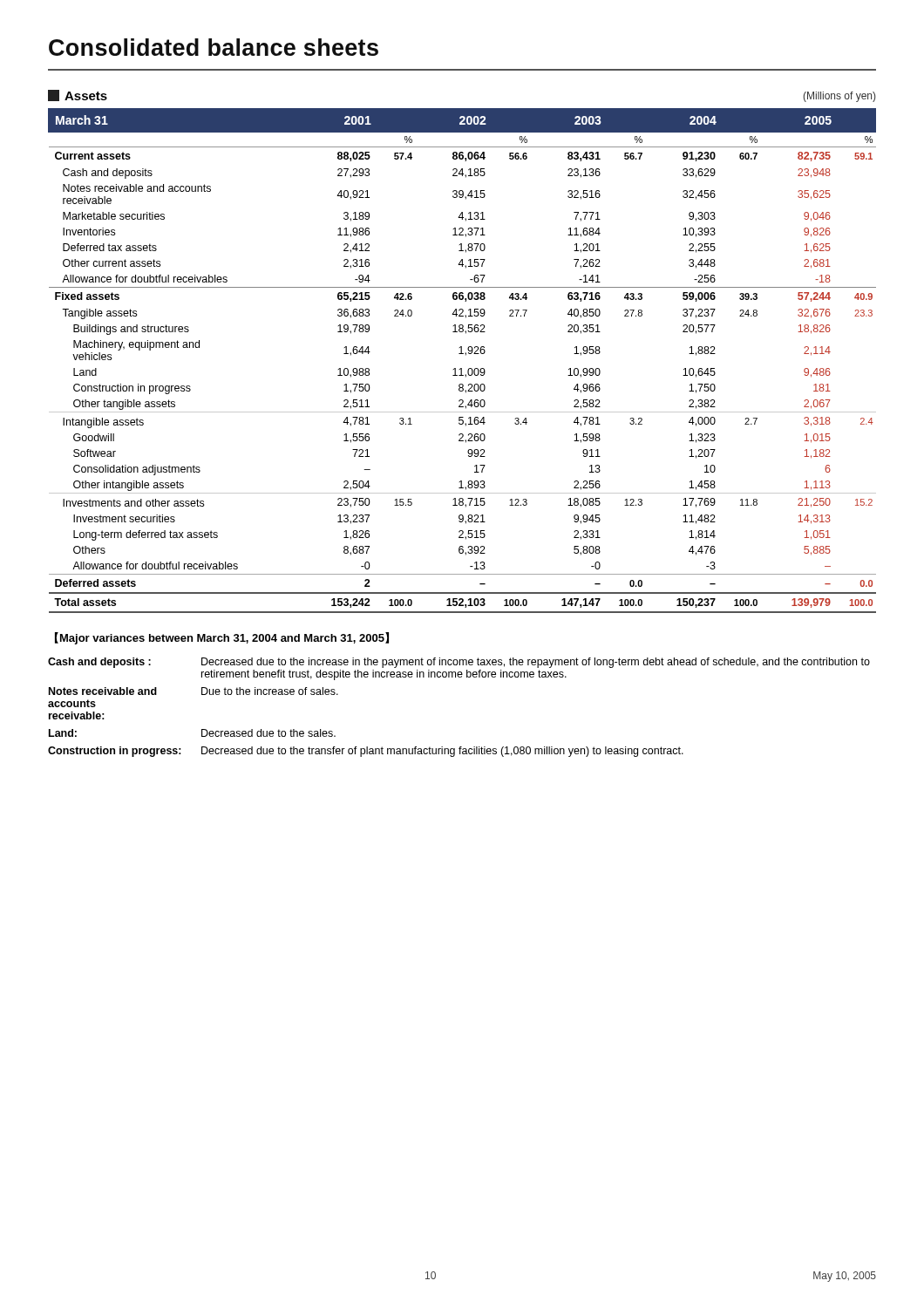
Task: Find the passage starting "Construction in progress: Decreased"
Action: click(x=462, y=751)
